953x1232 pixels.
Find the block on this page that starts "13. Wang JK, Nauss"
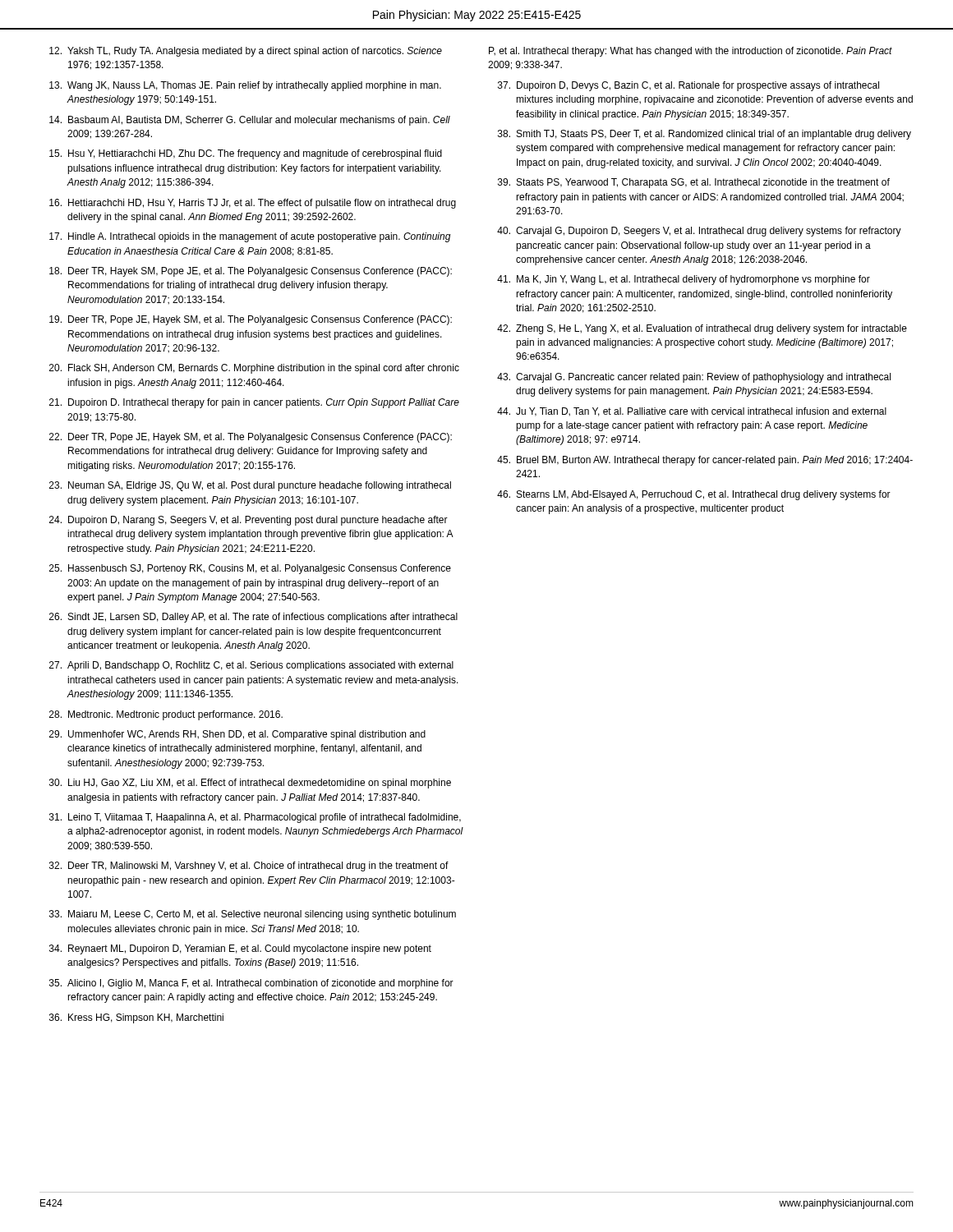252,93
